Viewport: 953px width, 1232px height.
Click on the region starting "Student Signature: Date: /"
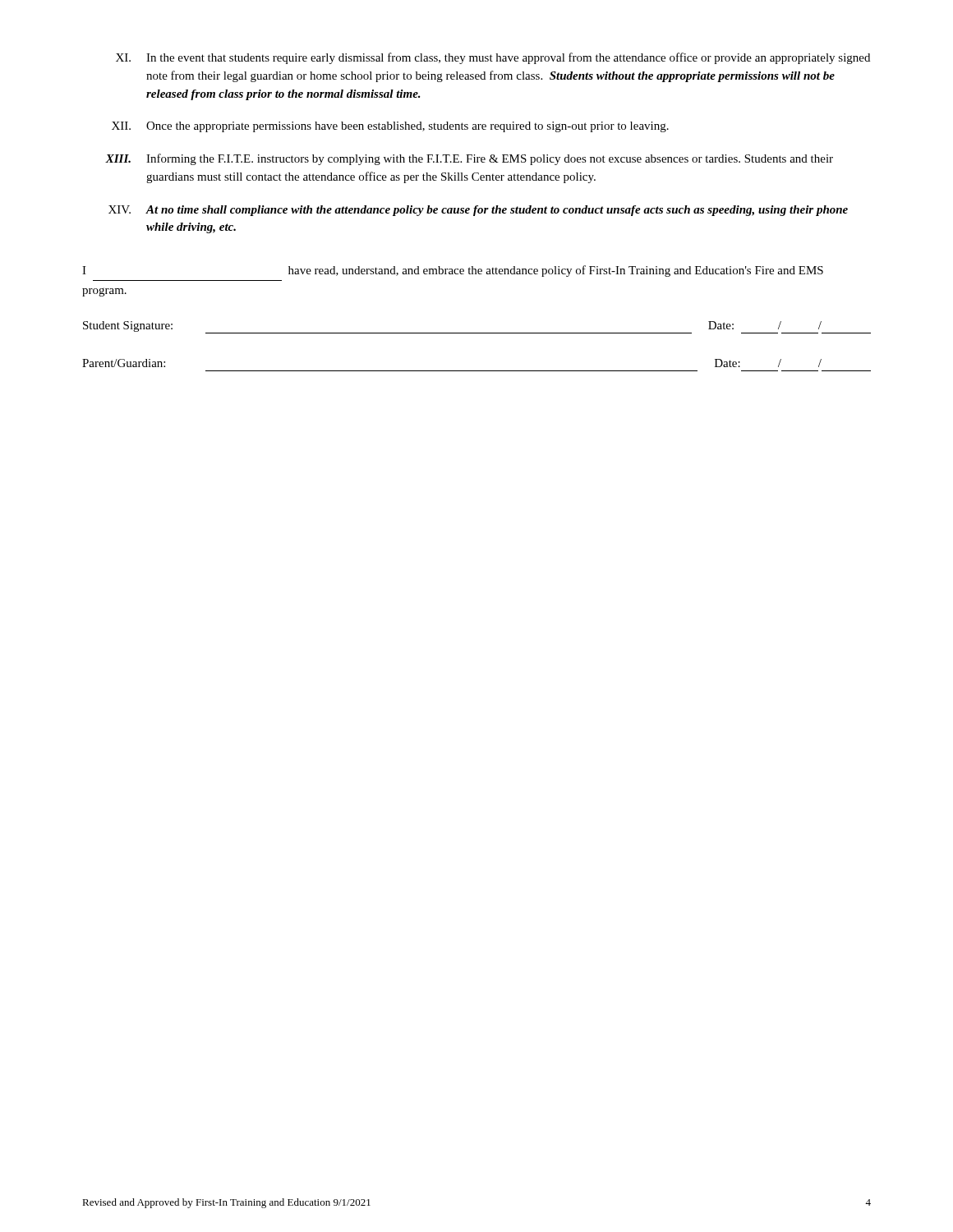tap(476, 326)
